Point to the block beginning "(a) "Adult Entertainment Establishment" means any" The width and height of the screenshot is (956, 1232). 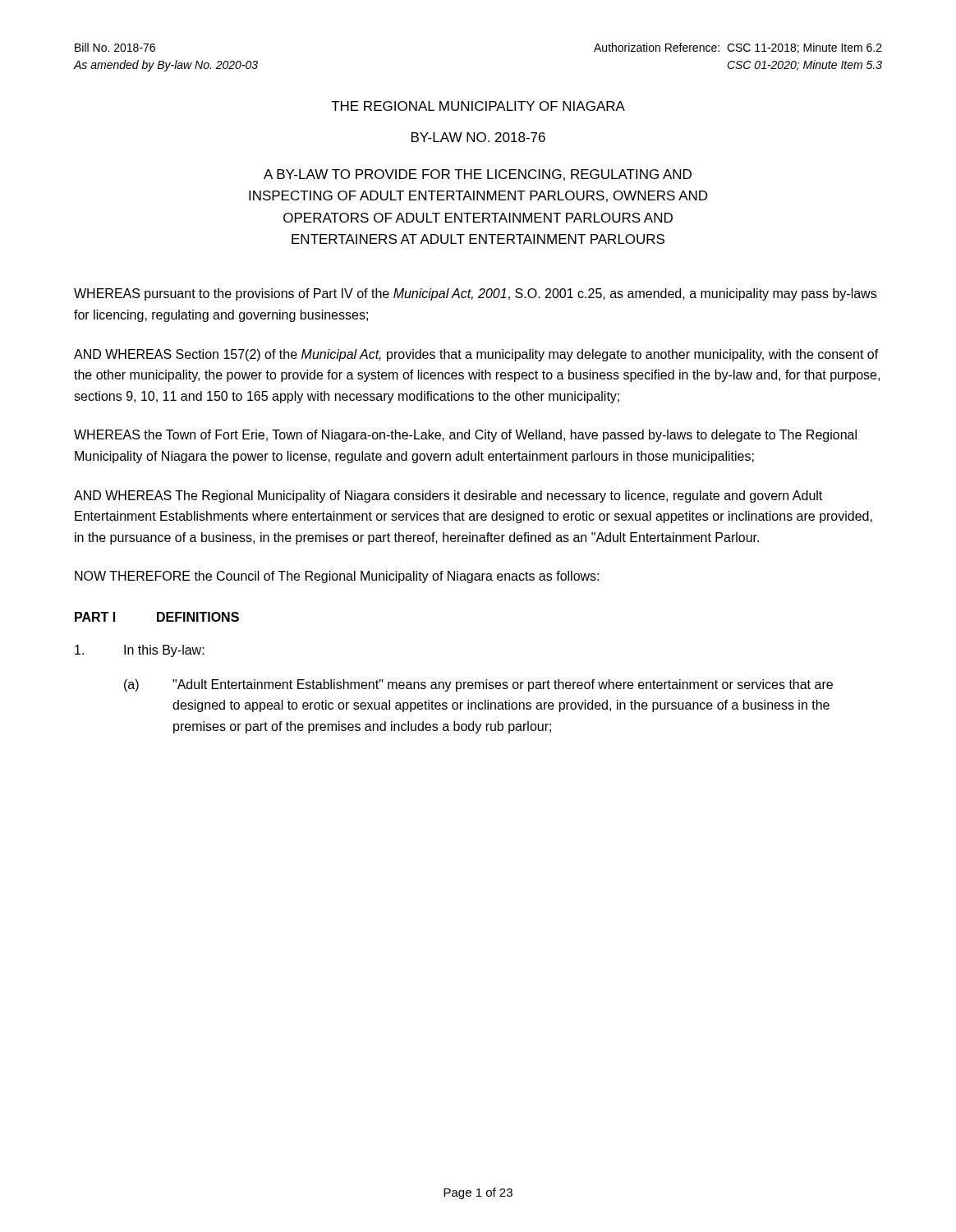coord(503,705)
